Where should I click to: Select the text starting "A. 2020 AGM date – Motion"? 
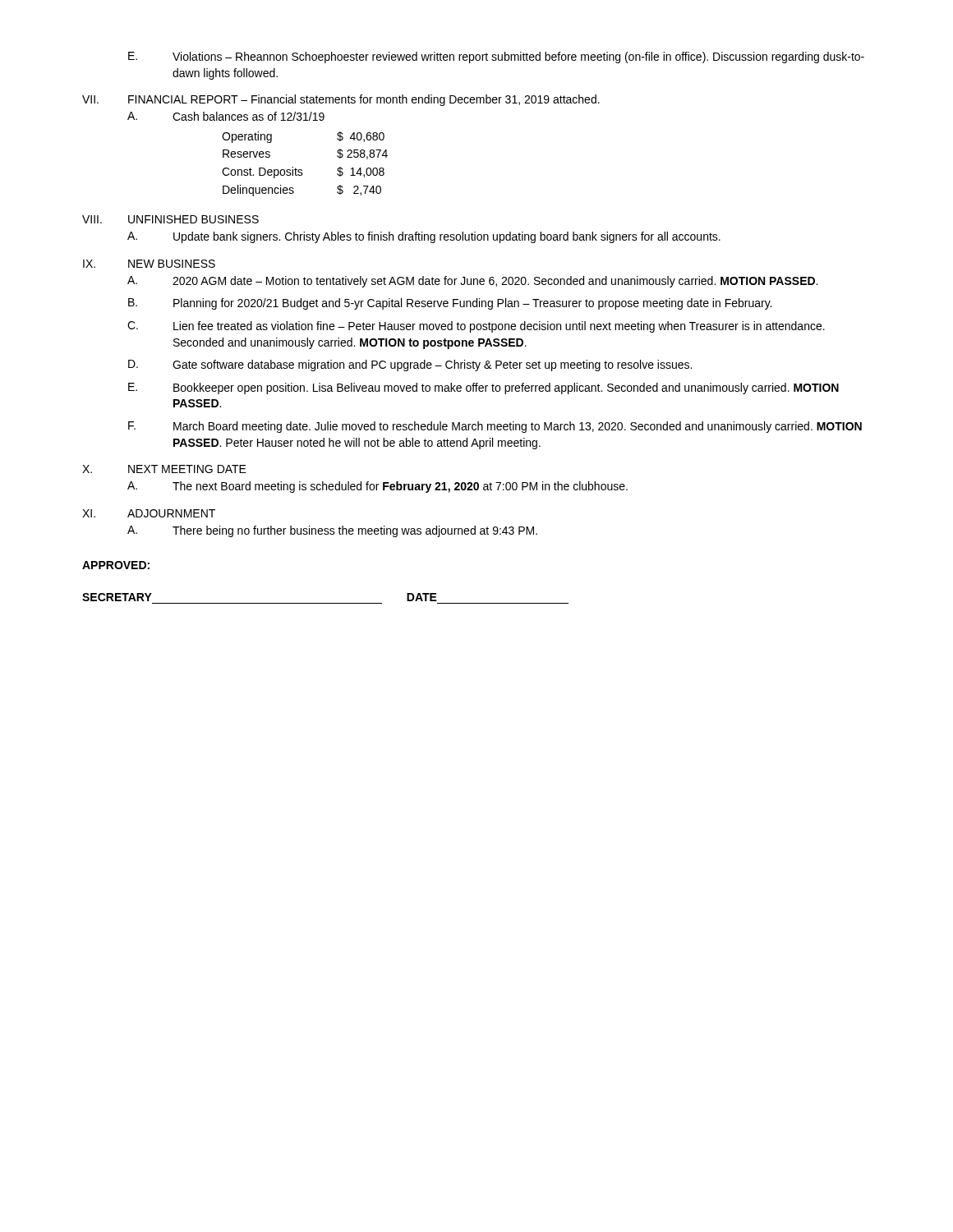pyautogui.click(x=476, y=283)
